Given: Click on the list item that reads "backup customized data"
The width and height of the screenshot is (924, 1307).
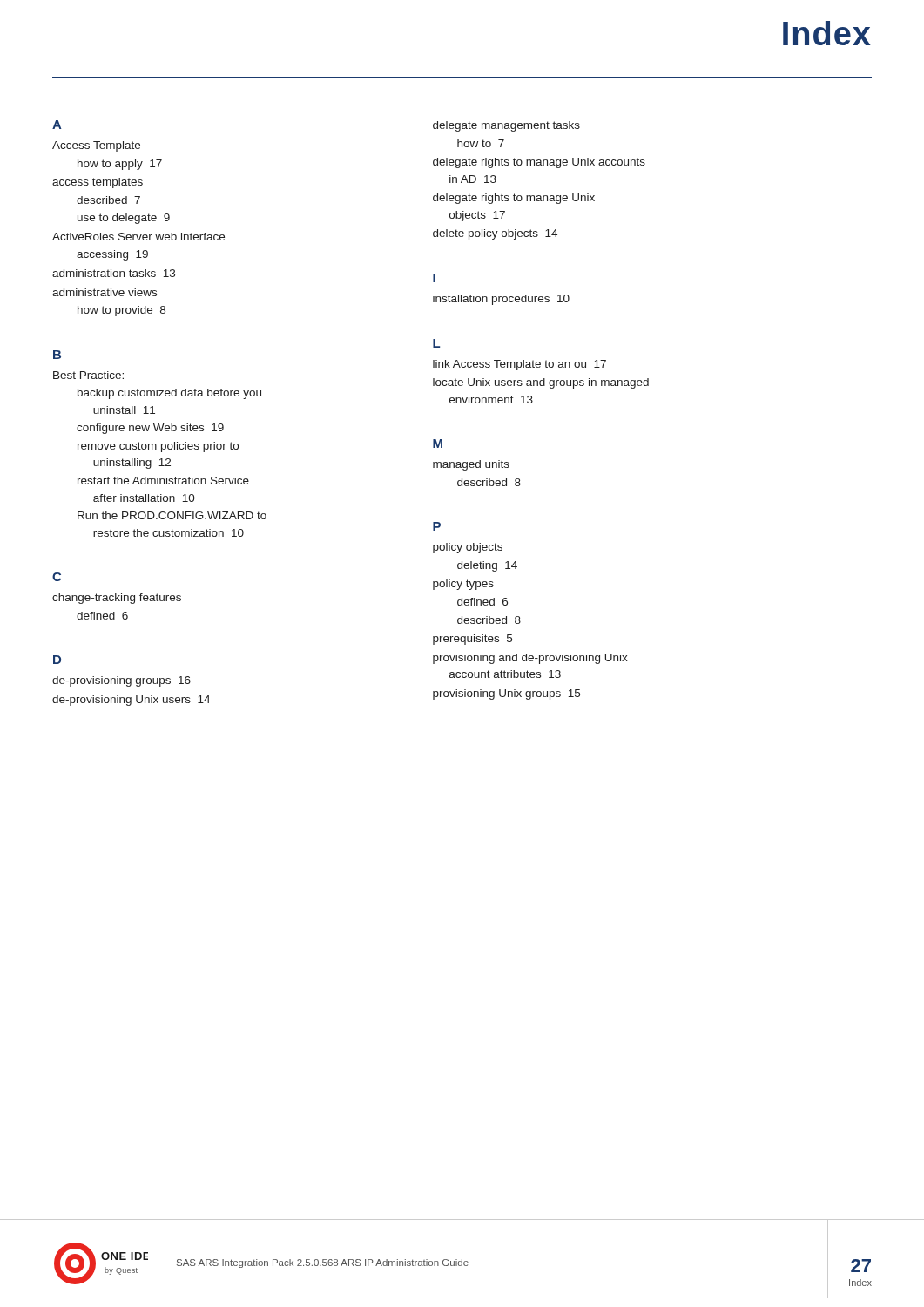Looking at the screenshot, I should coord(169,401).
